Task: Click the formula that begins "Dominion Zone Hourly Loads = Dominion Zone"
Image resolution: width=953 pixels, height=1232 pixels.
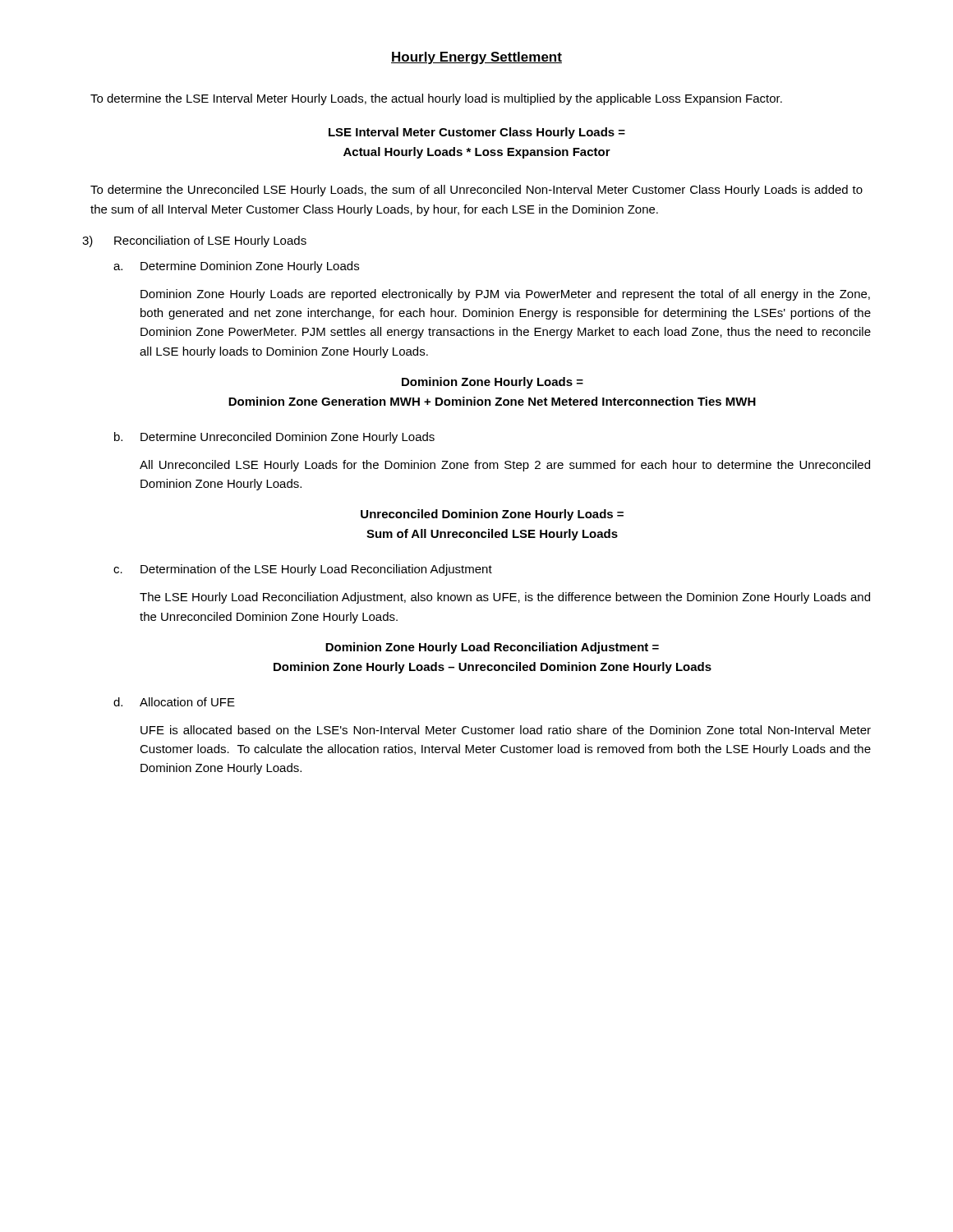Action: pos(492,391)
